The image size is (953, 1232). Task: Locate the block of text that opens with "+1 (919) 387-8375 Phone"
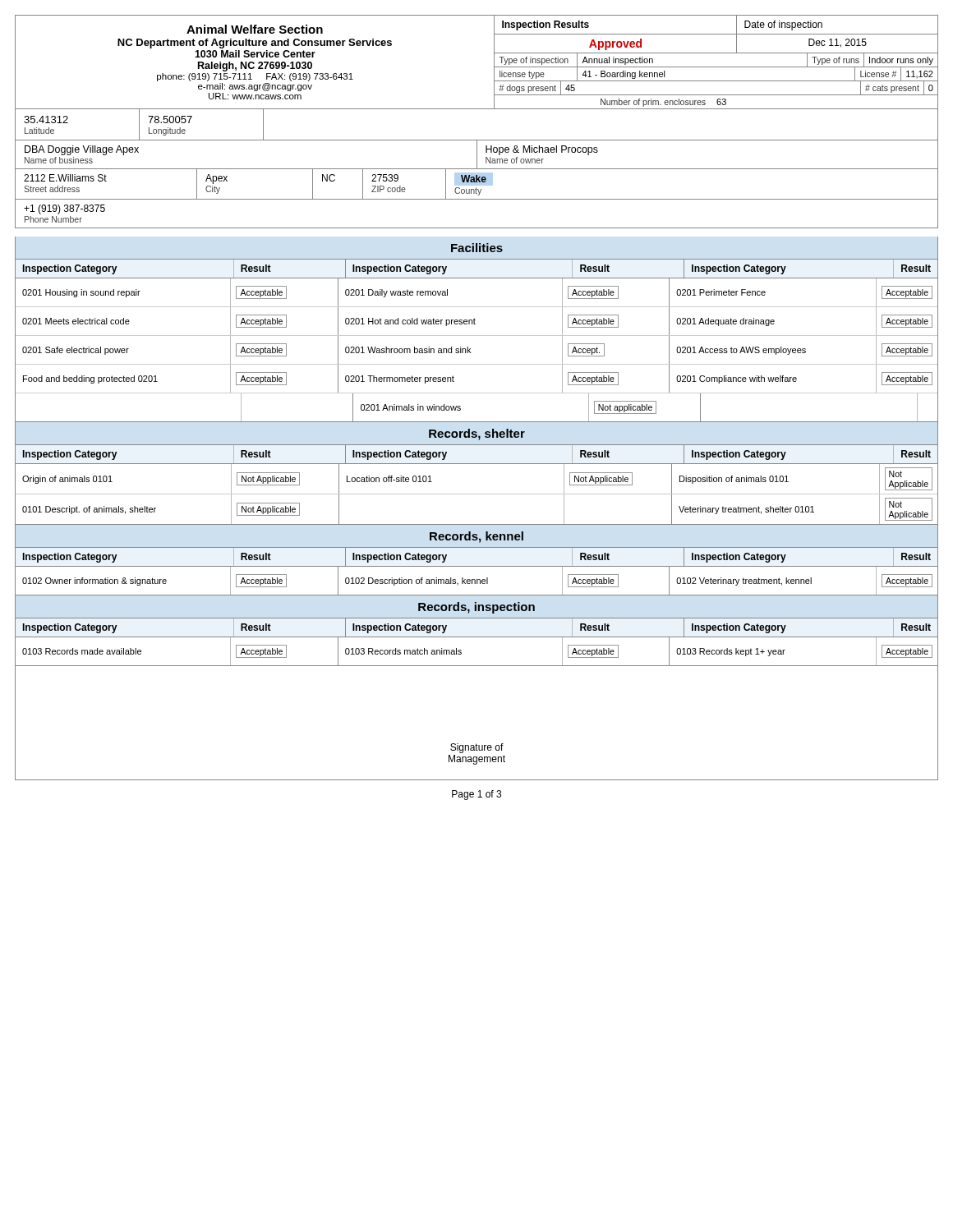(64, 209)
